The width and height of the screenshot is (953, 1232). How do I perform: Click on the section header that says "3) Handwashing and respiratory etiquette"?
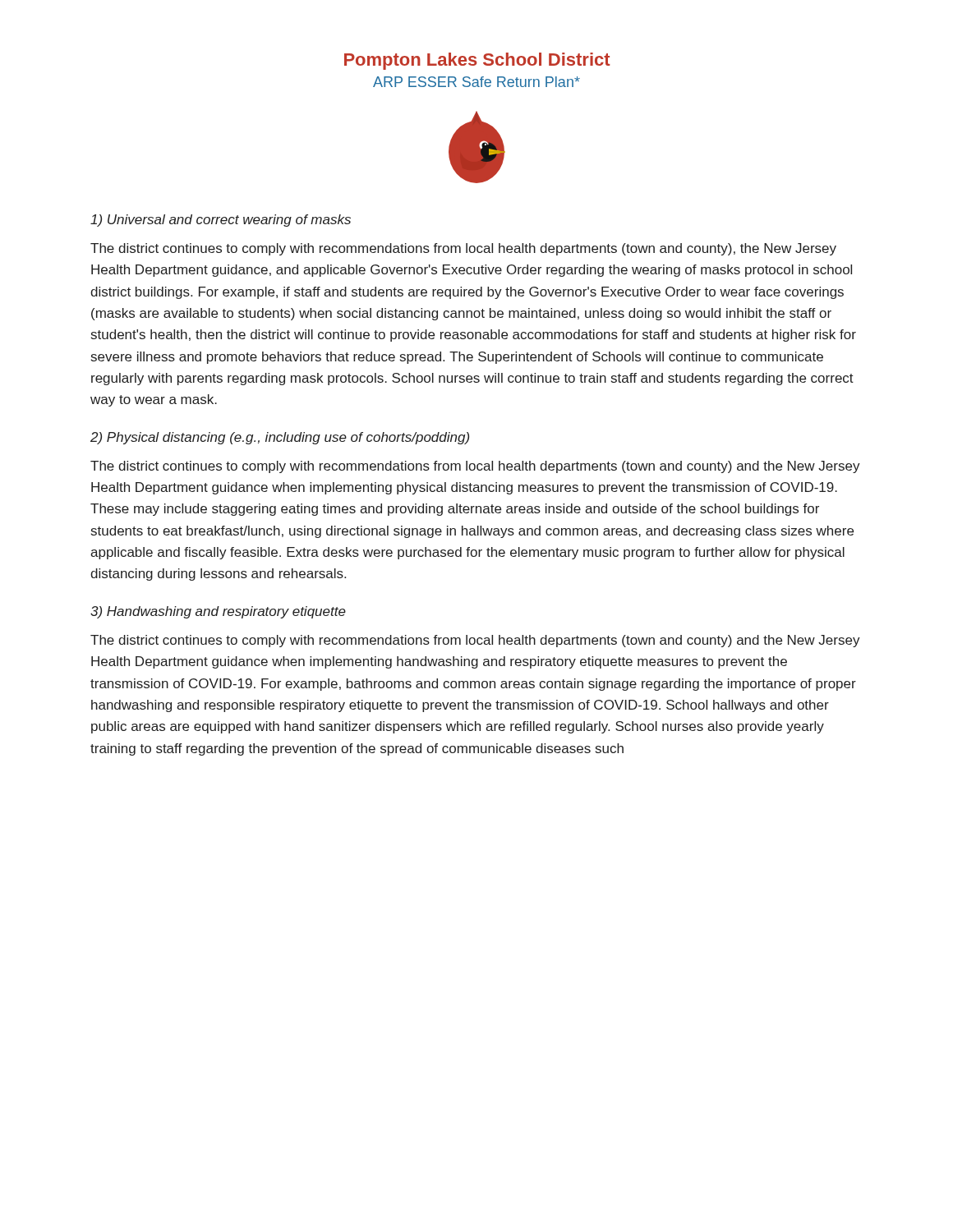click(218, 611)
